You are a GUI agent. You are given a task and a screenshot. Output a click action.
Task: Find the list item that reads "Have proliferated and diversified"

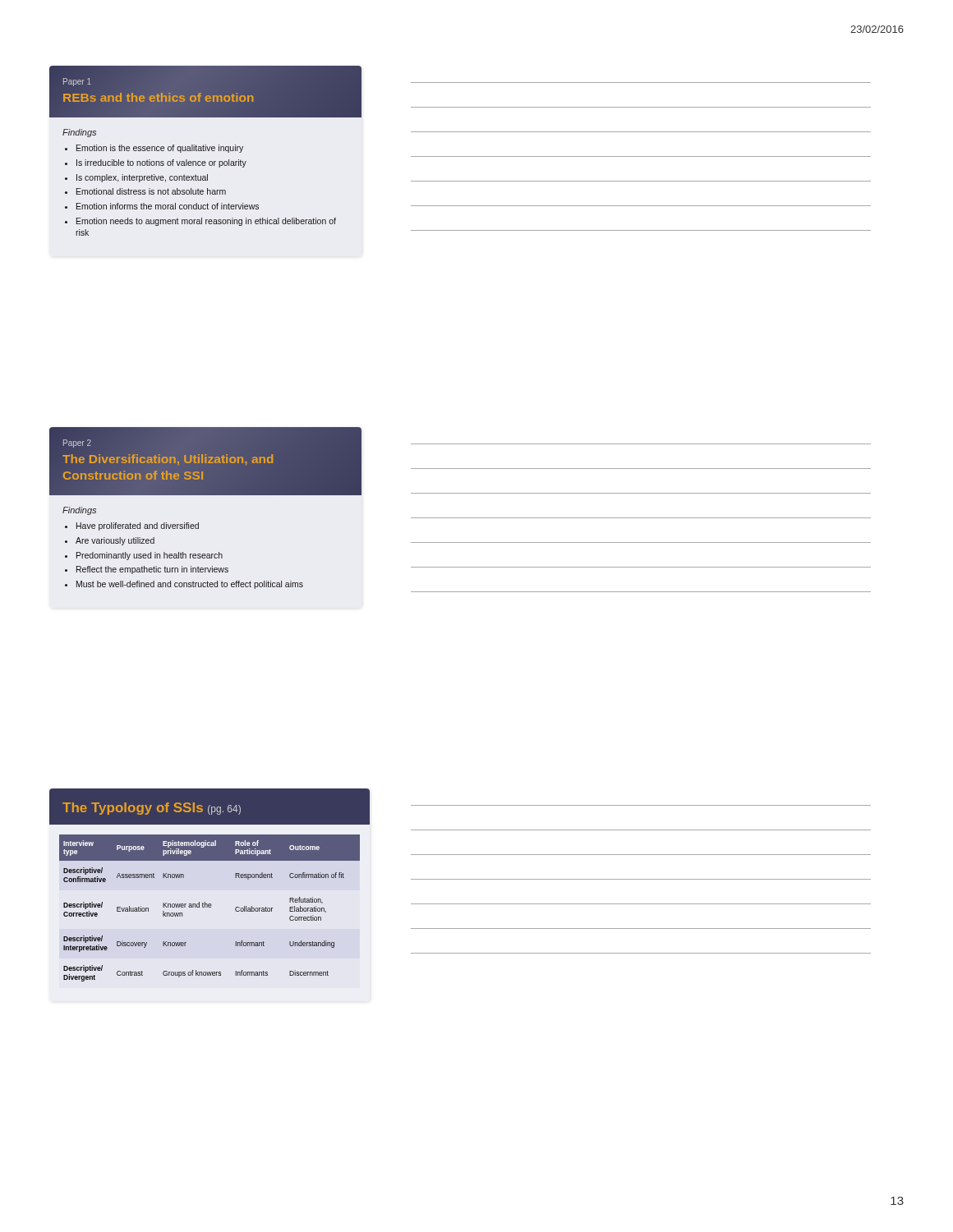click(x=137, y=526)
